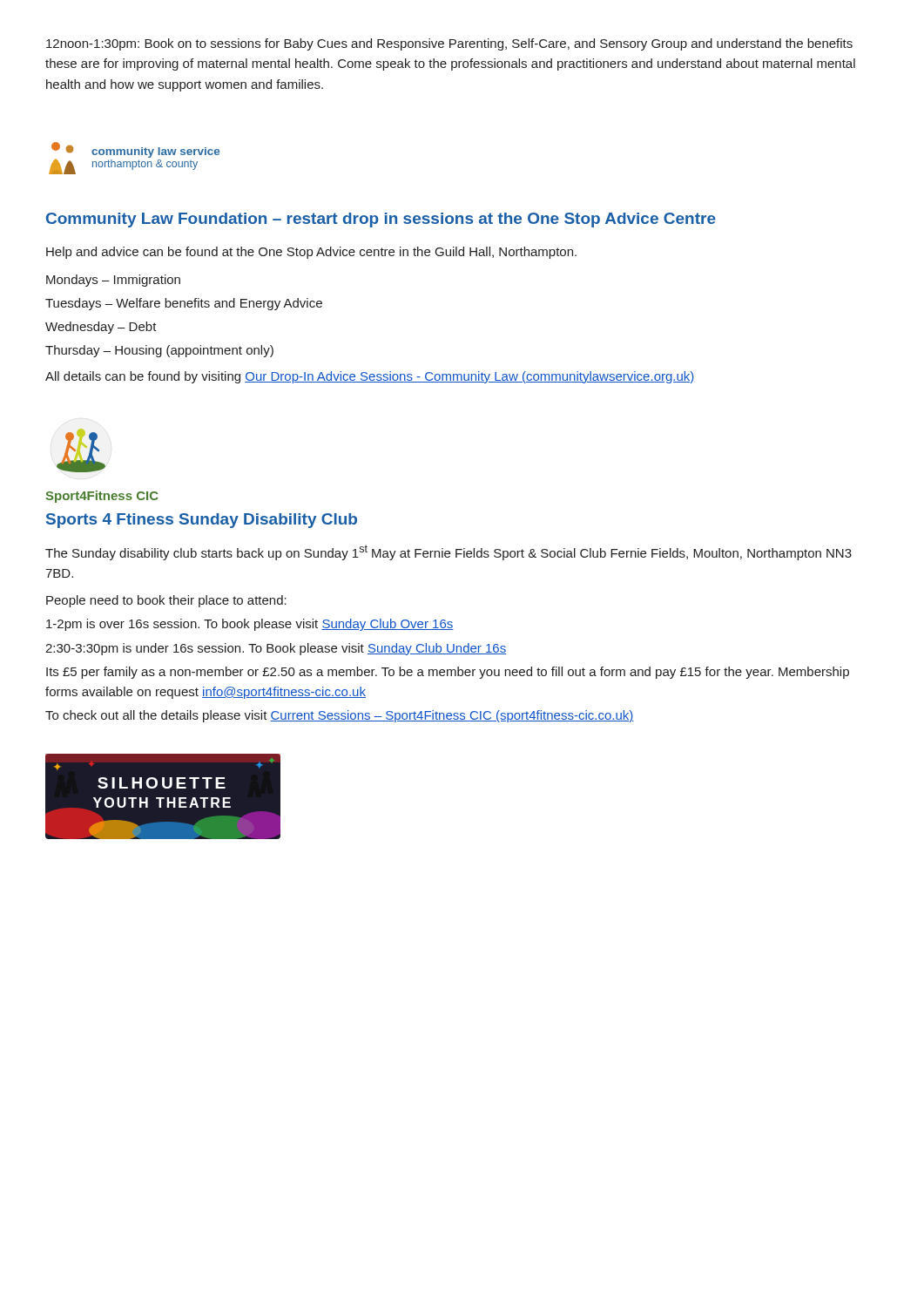The image size is (924, 1307).
Task: Navigate to the region starting "Thursday – Housing (appointment"
Action: tap(160, 350)
